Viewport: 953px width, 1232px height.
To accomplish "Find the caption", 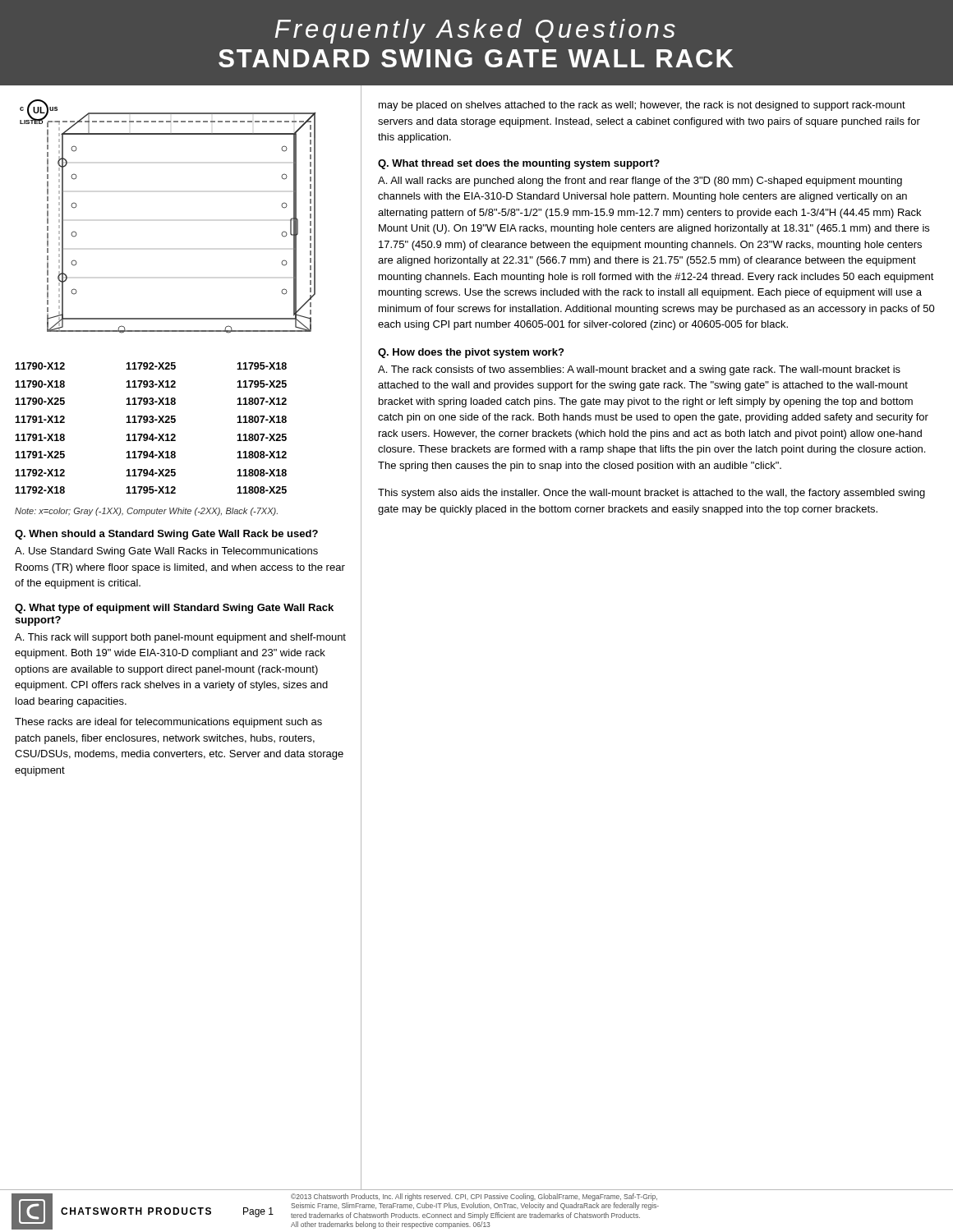I will [x=147, y=511].
